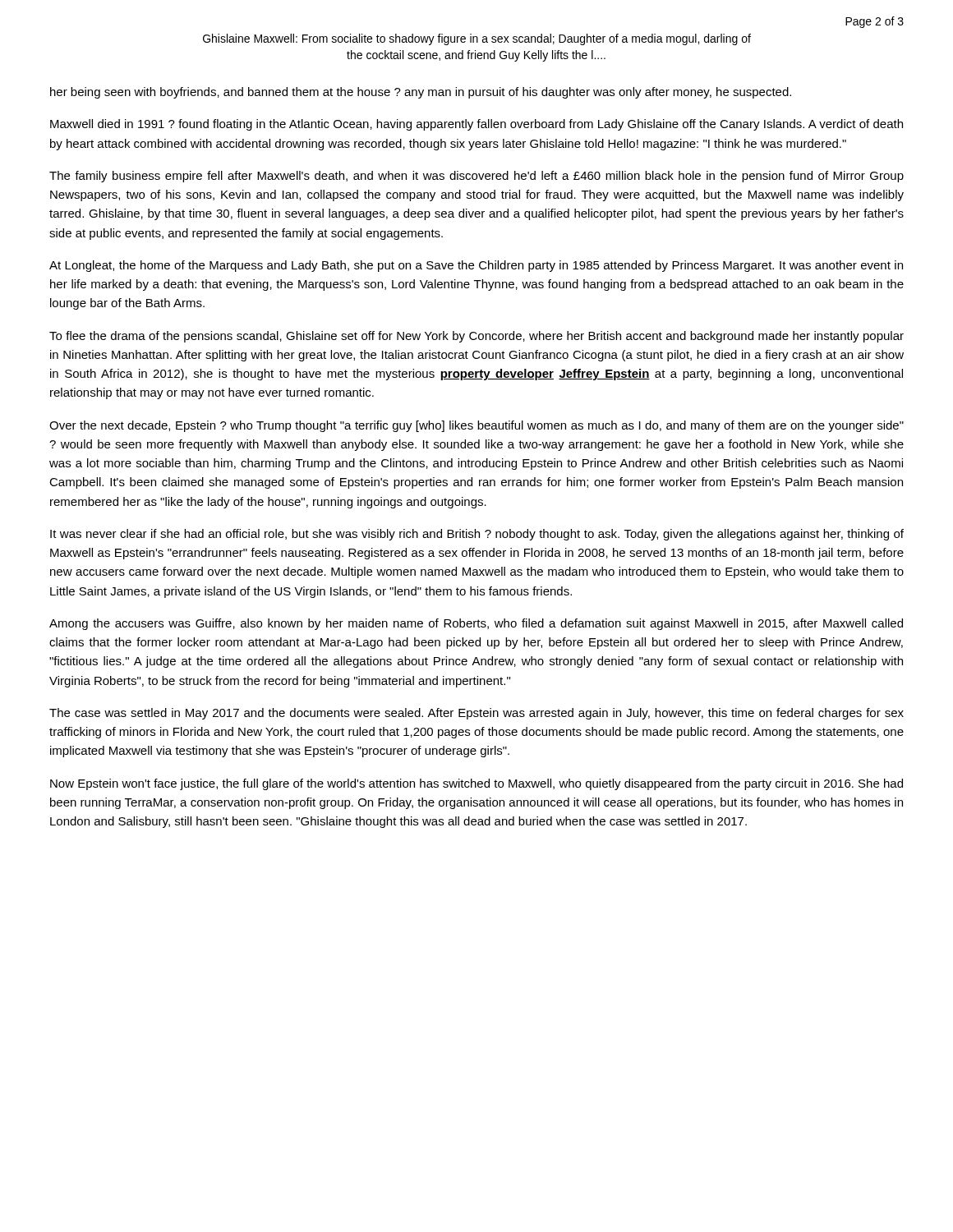
Task: Navigate to the passage starting "To flee the drama of the"
Action: (476, 364)
